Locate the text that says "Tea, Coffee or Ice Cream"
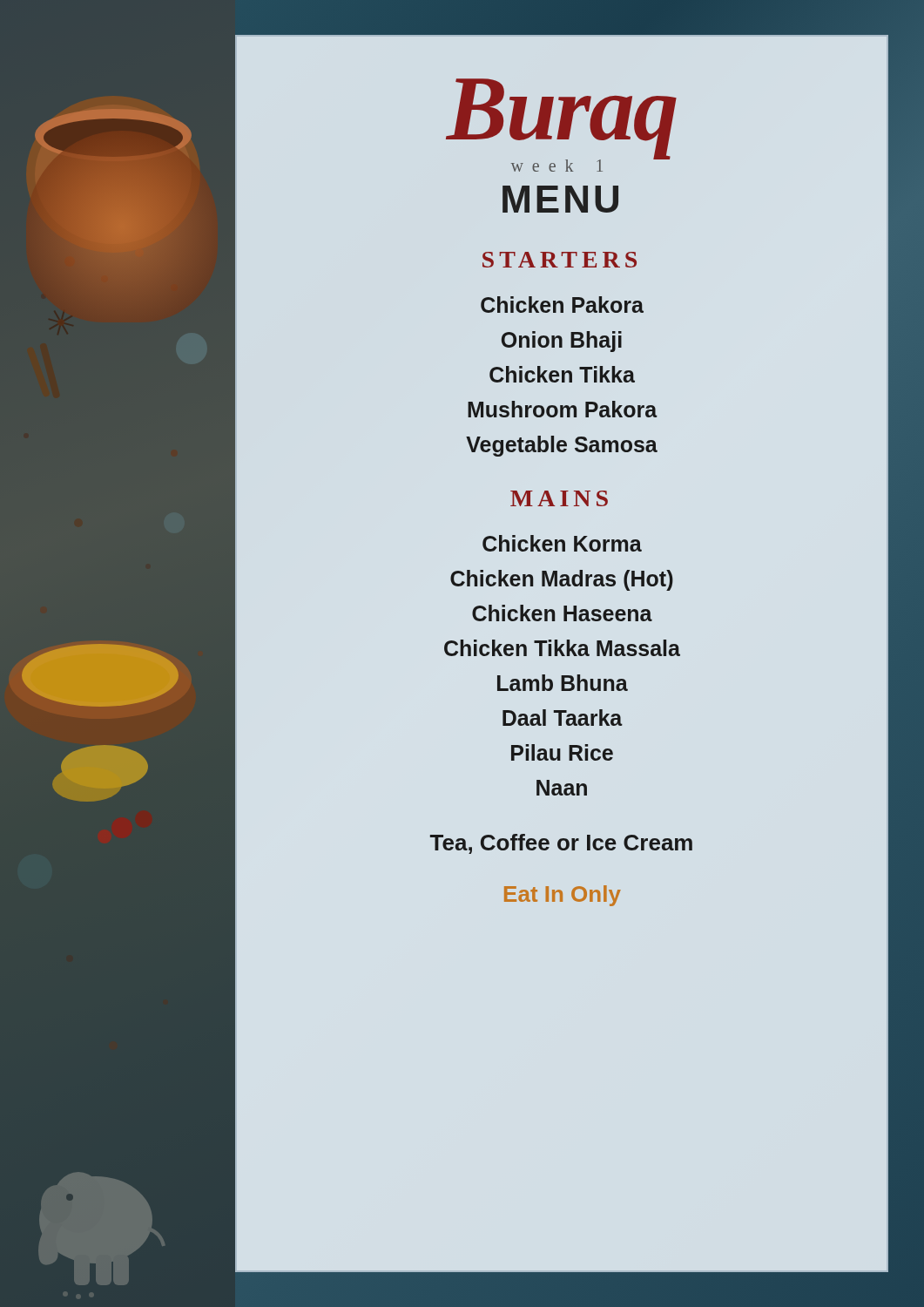924x1307 pixels. 562,843
